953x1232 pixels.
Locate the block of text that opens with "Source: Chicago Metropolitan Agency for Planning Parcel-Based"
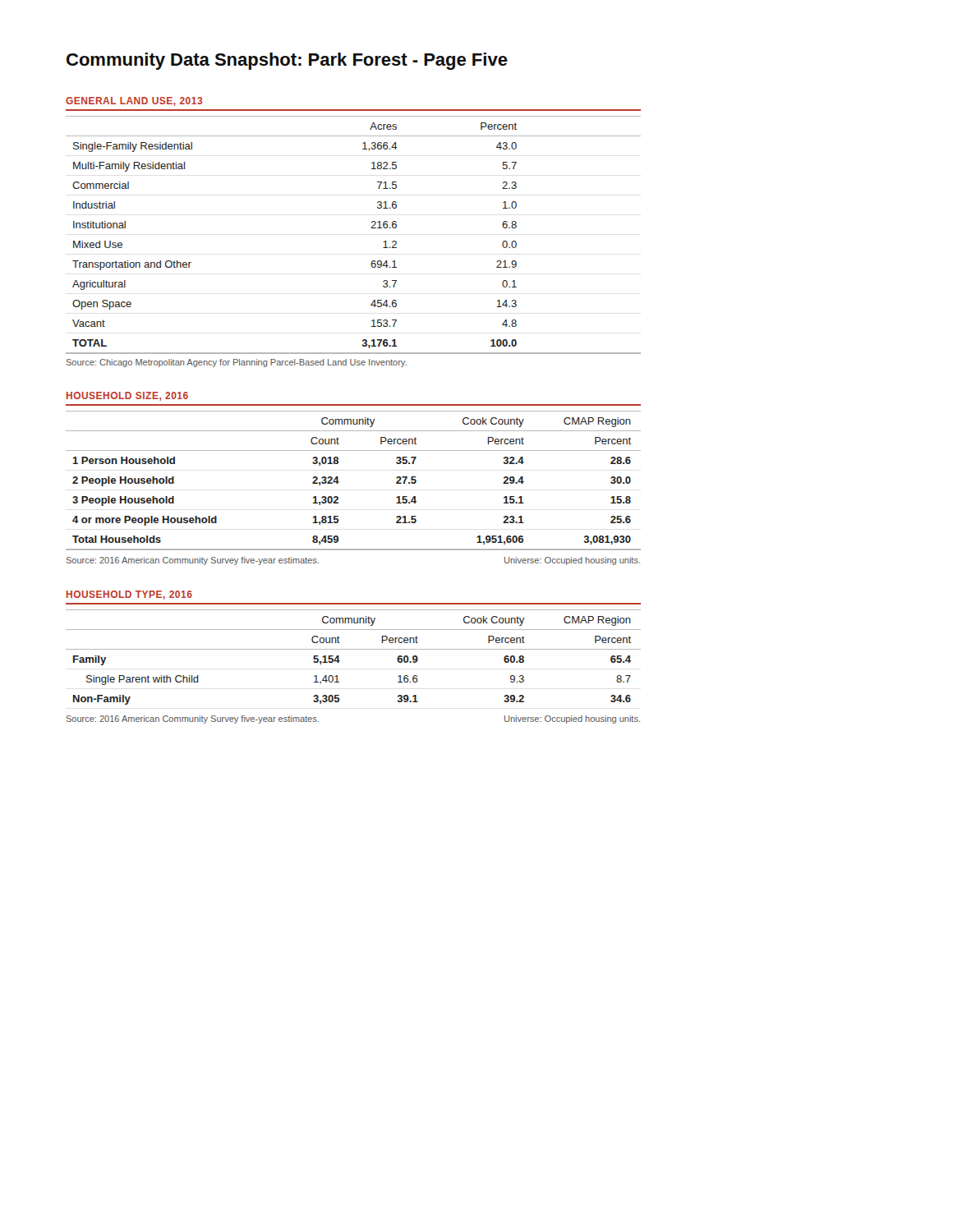click(476, 362)
